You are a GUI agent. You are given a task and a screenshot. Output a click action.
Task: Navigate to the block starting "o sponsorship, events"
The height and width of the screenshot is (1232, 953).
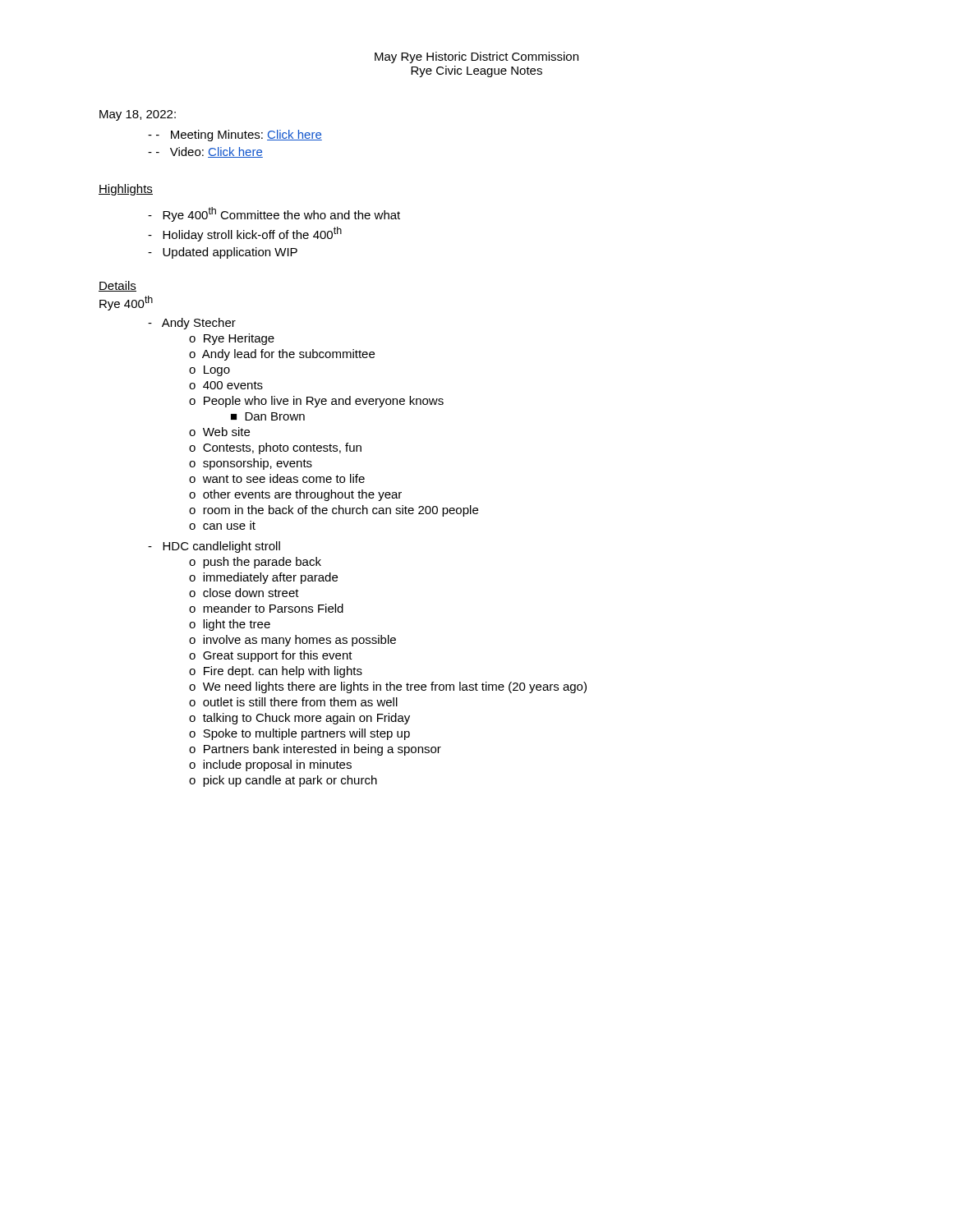(251, 463)
